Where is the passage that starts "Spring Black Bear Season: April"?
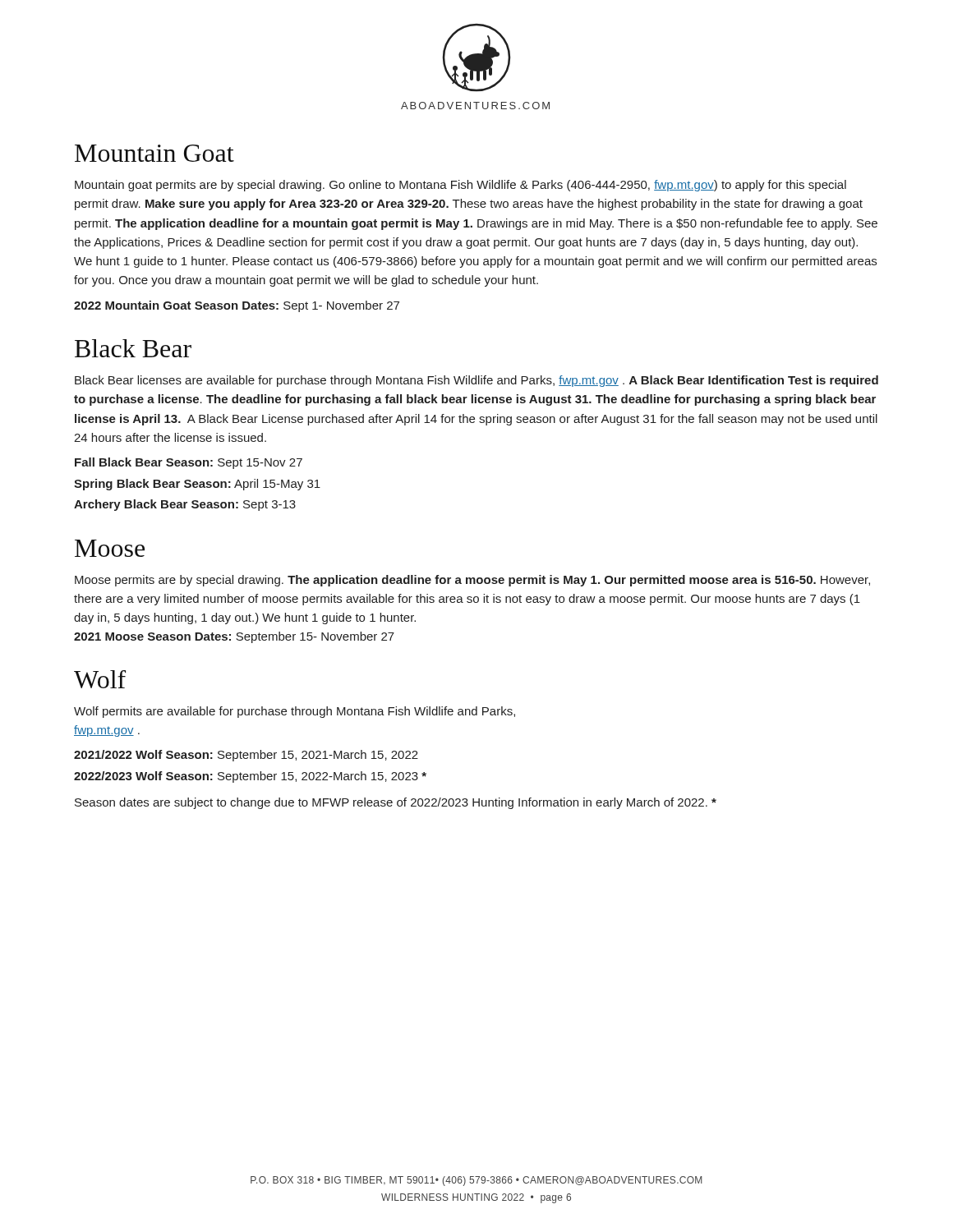The width and height of the screenshot is (953, 1232). [197, 483]
